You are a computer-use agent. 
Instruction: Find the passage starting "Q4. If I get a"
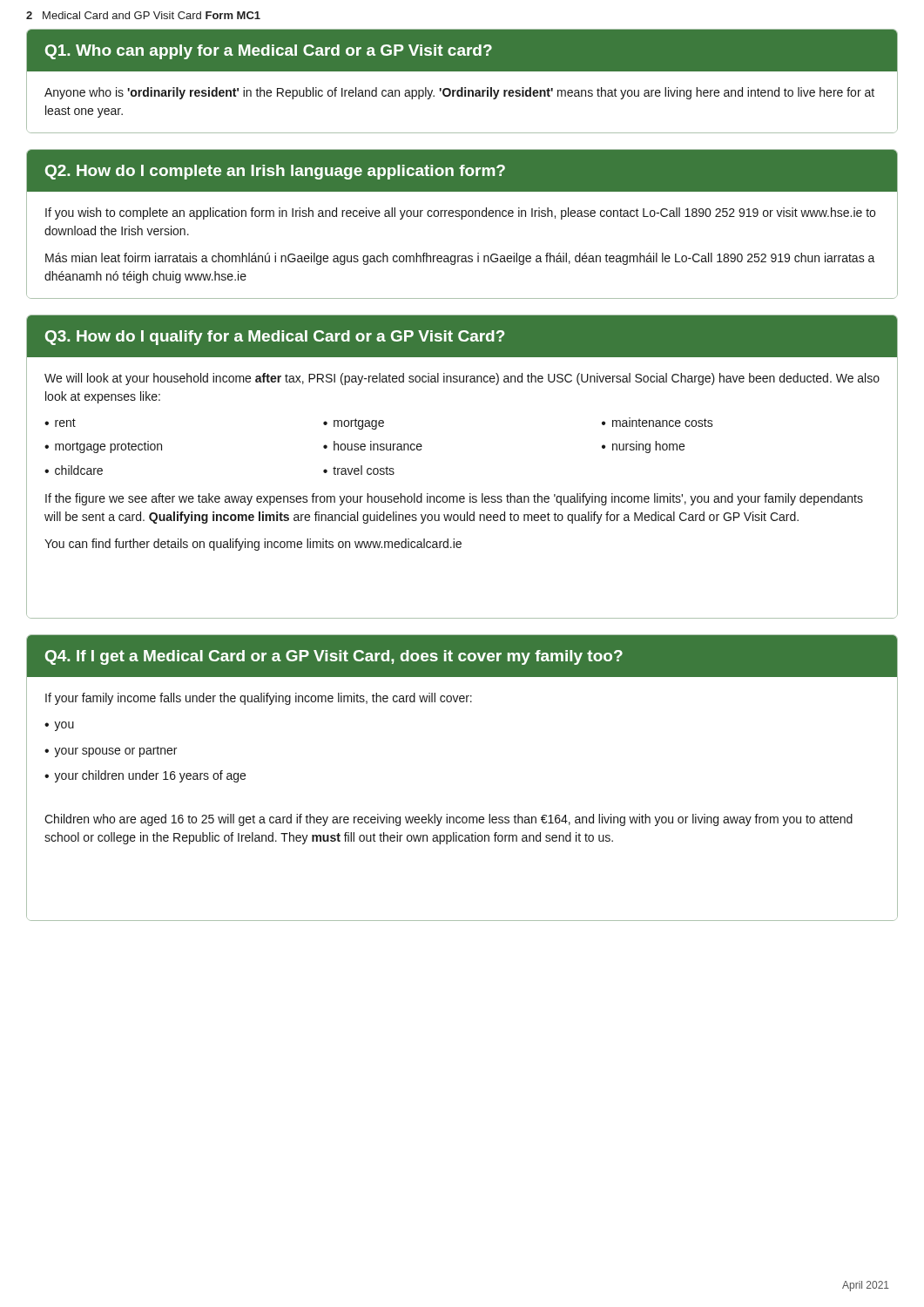click(462, 778)
